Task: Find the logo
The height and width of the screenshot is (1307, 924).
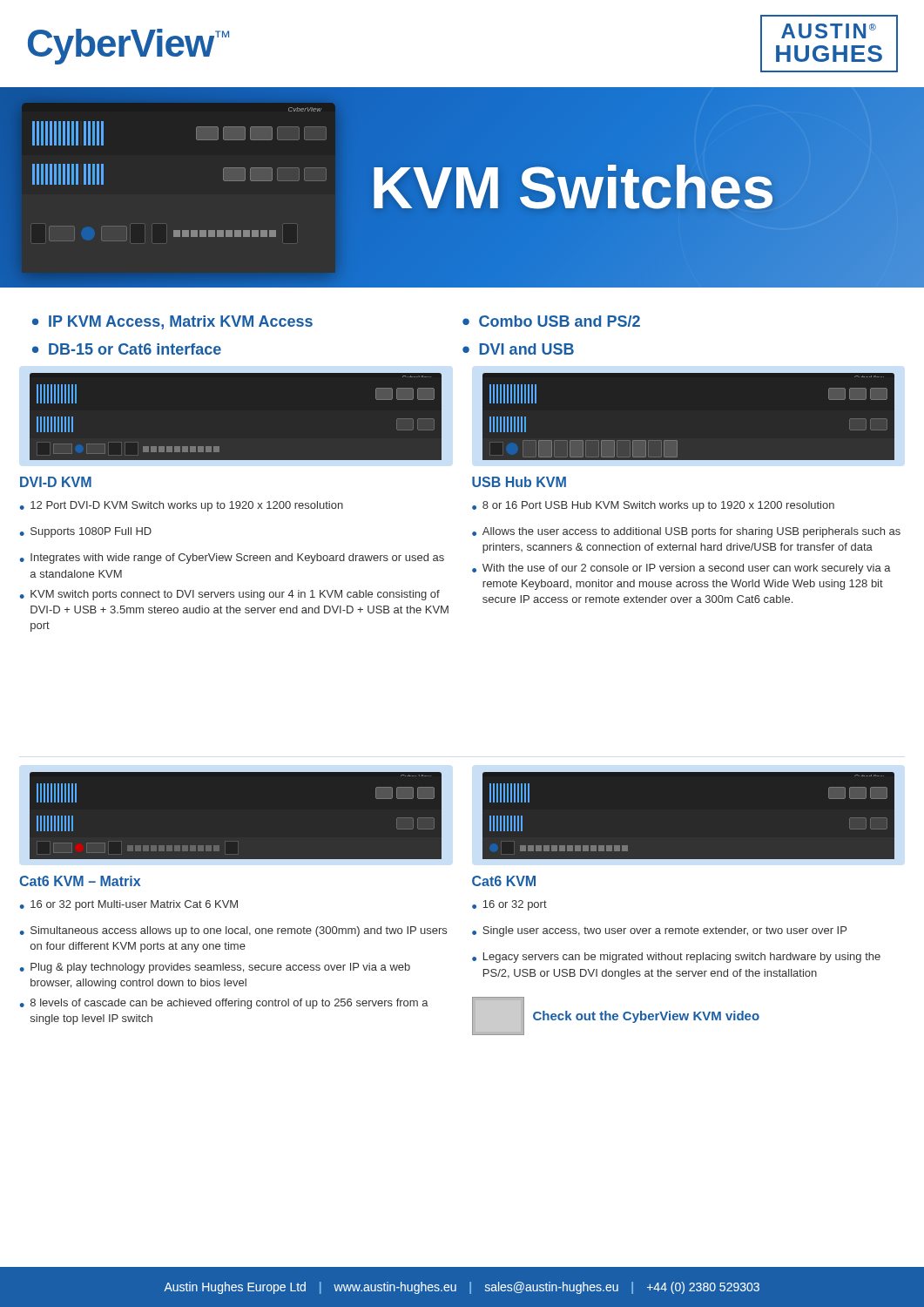Action: [x=829, y=44]
